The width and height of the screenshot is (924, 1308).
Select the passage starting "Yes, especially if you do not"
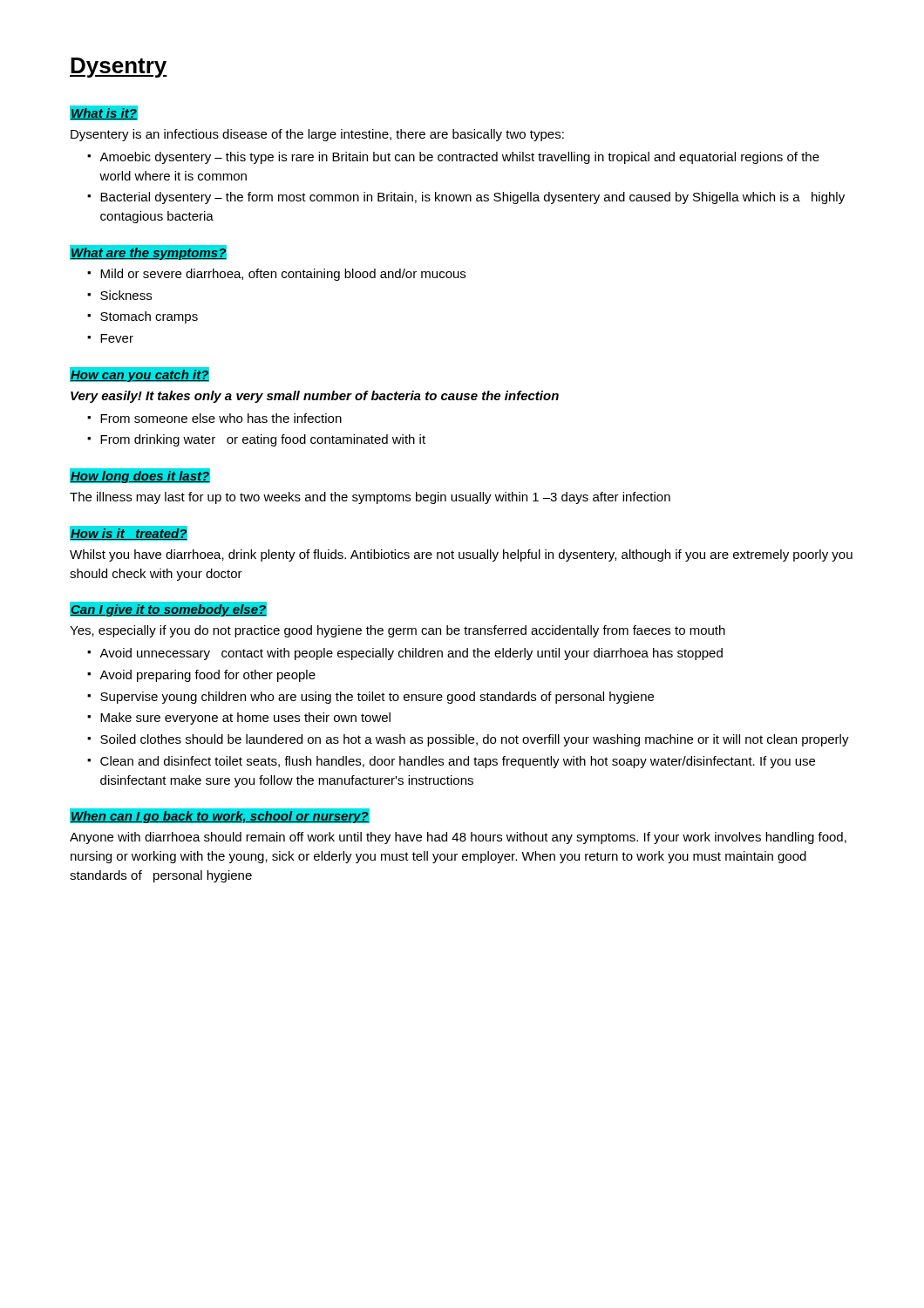[x=398, y=630]
